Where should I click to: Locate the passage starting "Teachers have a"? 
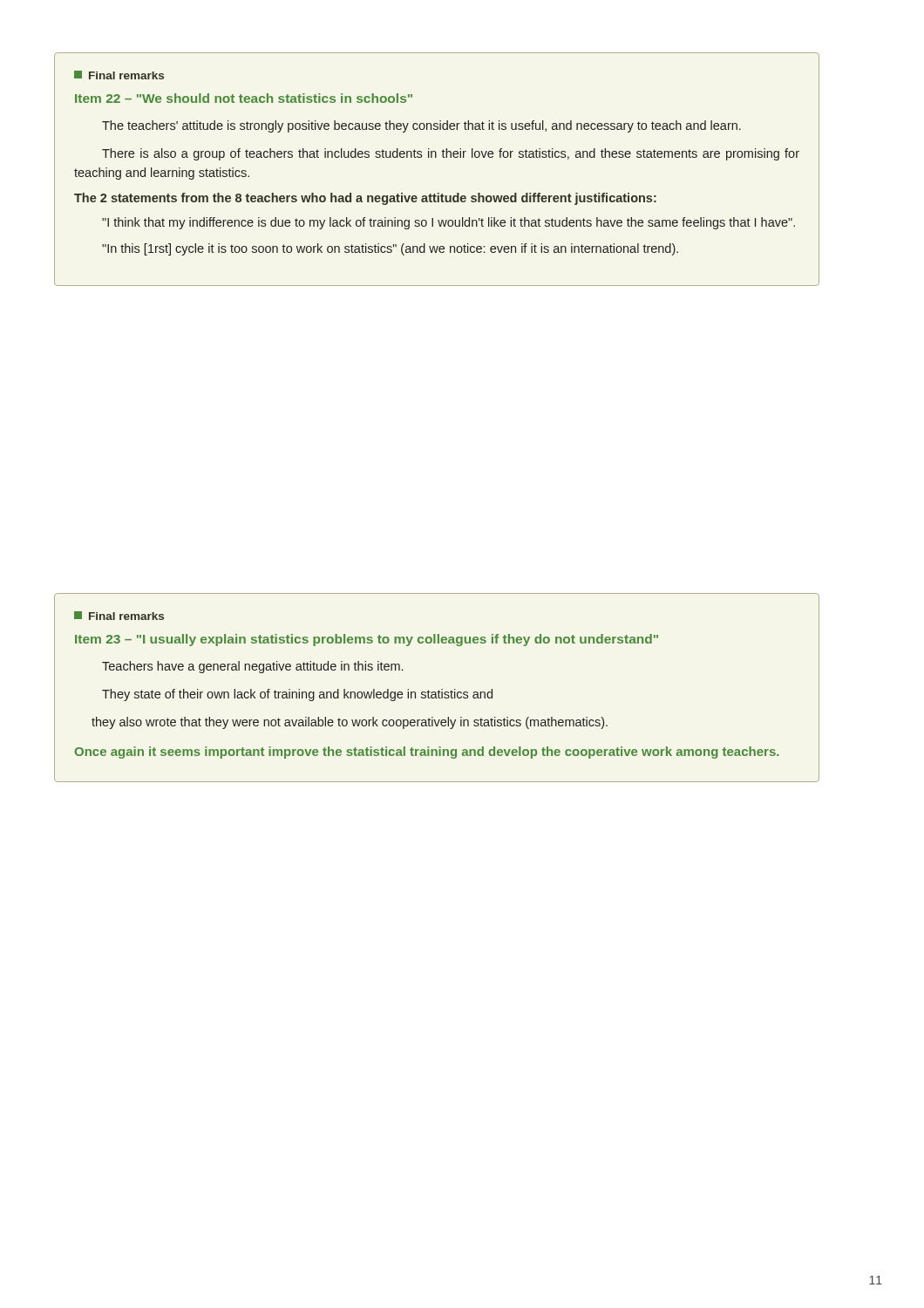coord(437,695)
